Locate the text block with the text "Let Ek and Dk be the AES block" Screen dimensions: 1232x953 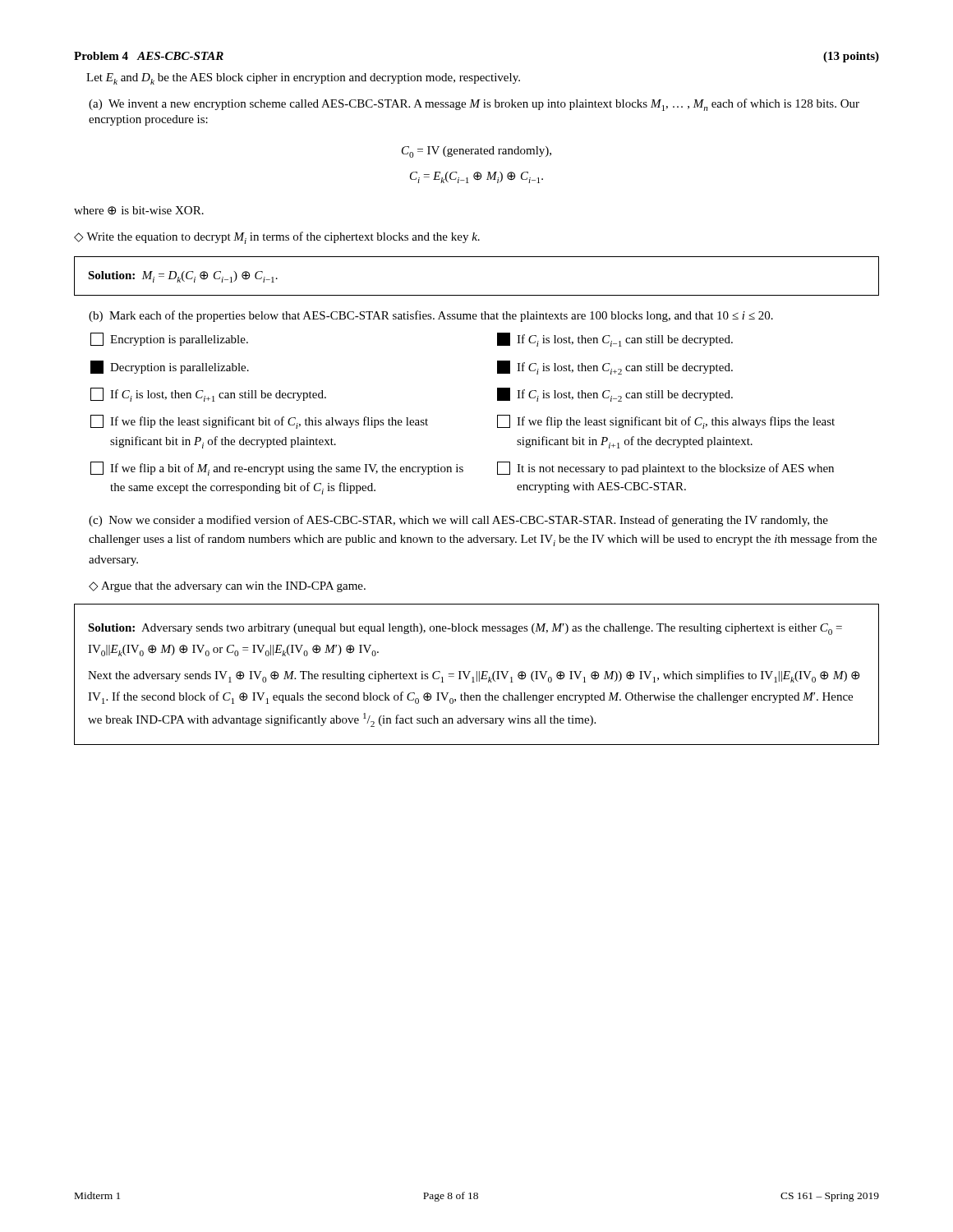pyautogui.click(x=297, y=78)
